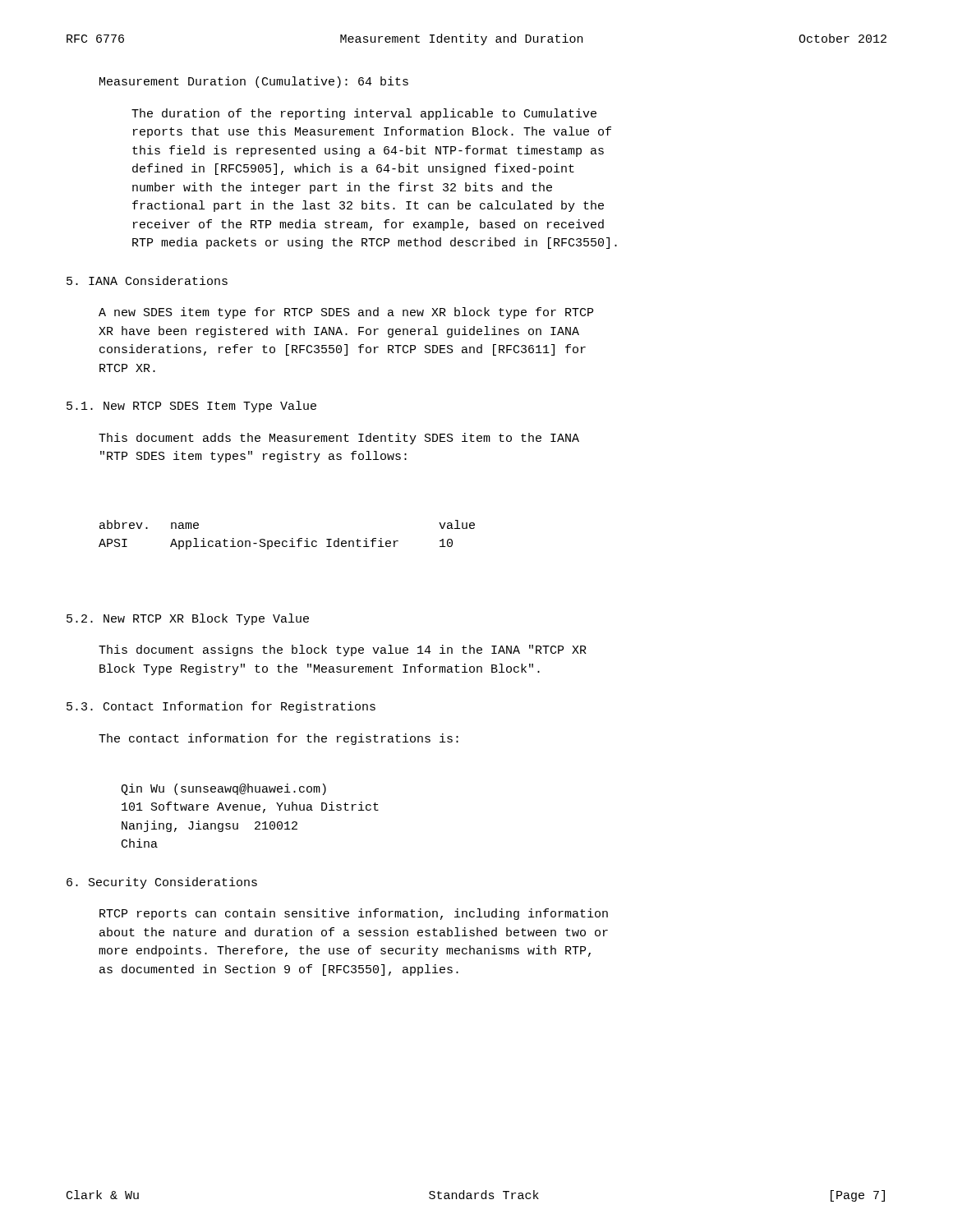
Task: Select the text block that reads "RTCP reports can"
Action: (354, 942)
